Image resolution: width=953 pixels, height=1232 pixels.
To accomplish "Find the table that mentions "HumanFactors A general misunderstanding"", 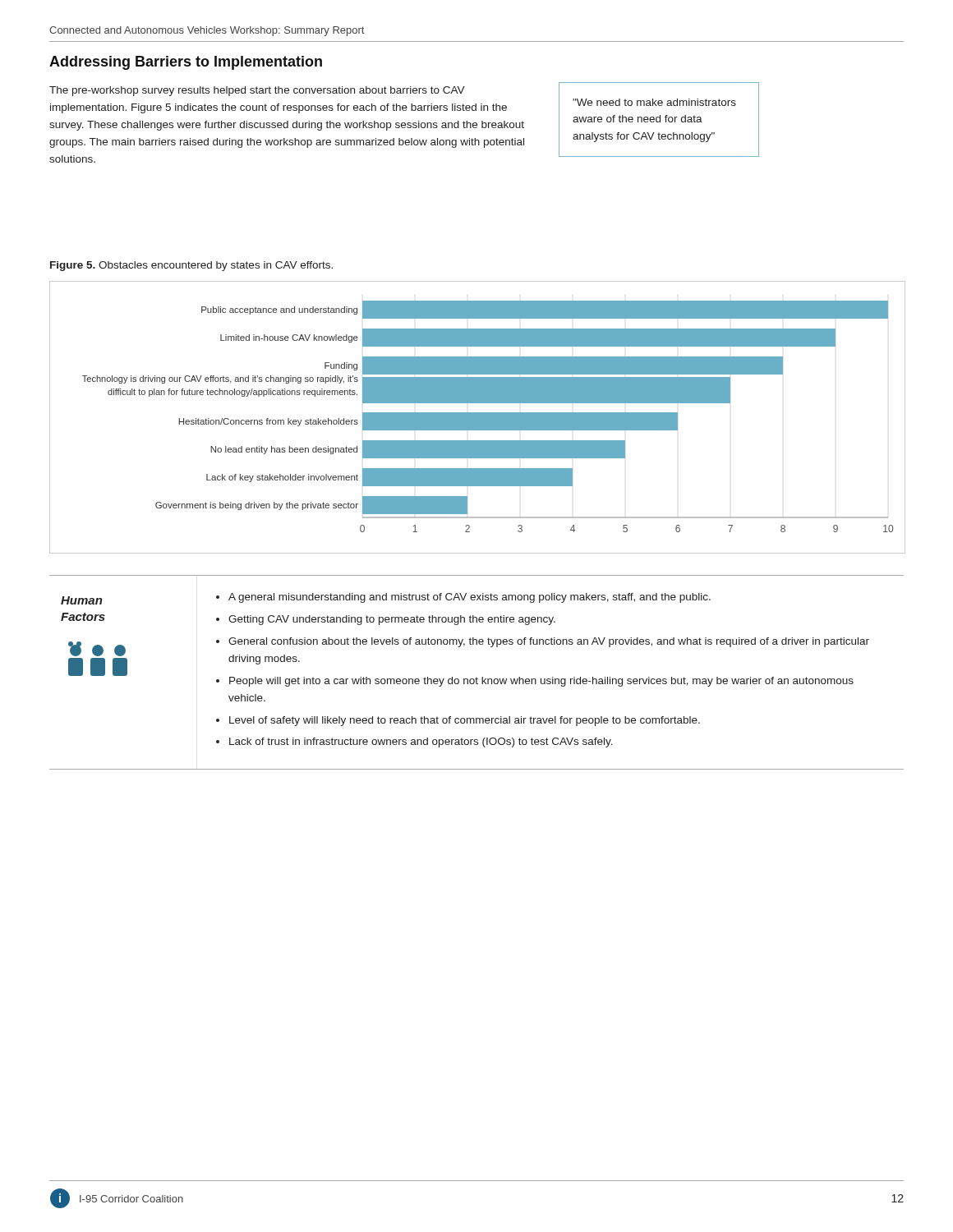I will tap(476, 672).
